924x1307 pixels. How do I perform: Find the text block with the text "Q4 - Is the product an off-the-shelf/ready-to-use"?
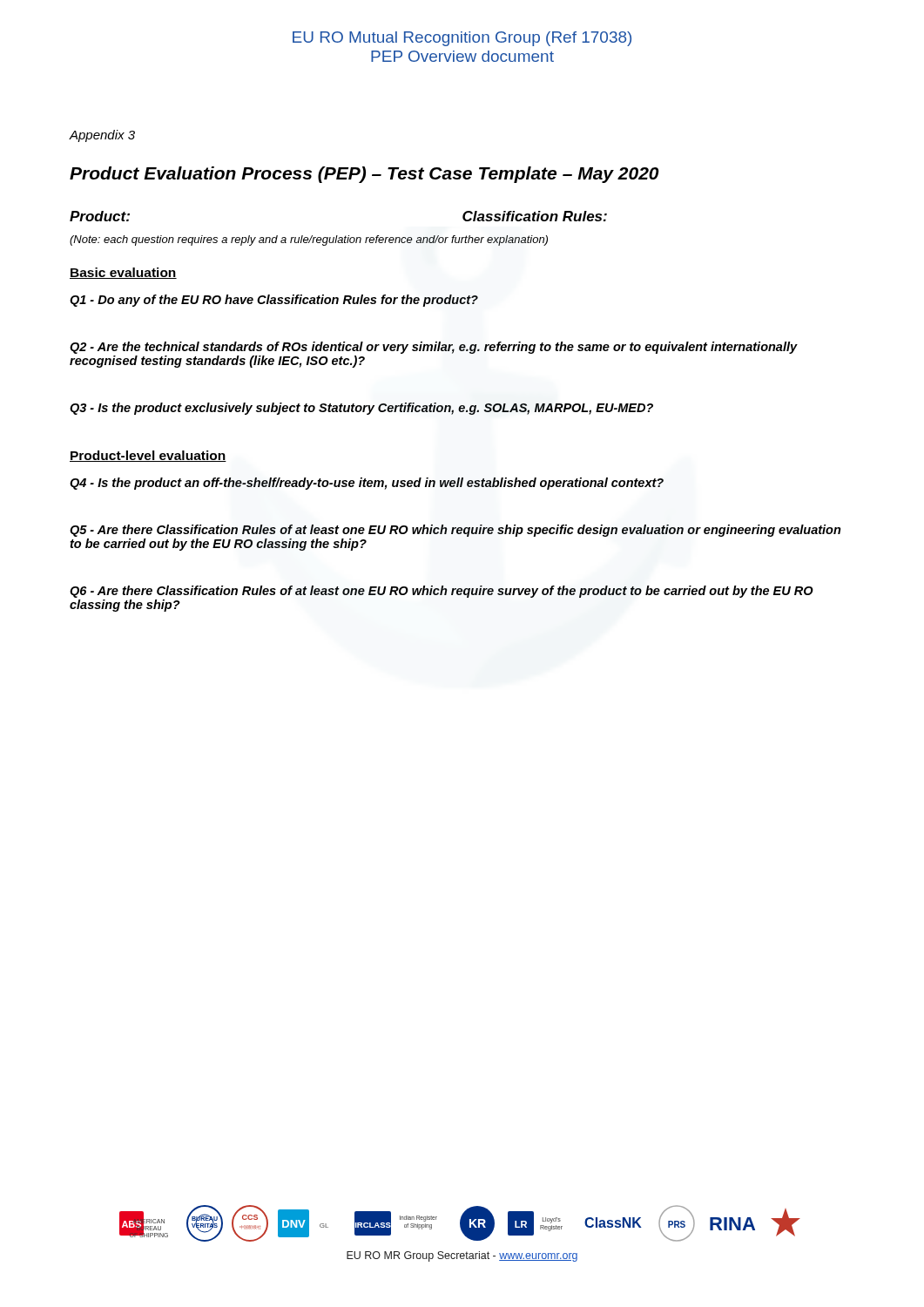[x=367, y=483]
